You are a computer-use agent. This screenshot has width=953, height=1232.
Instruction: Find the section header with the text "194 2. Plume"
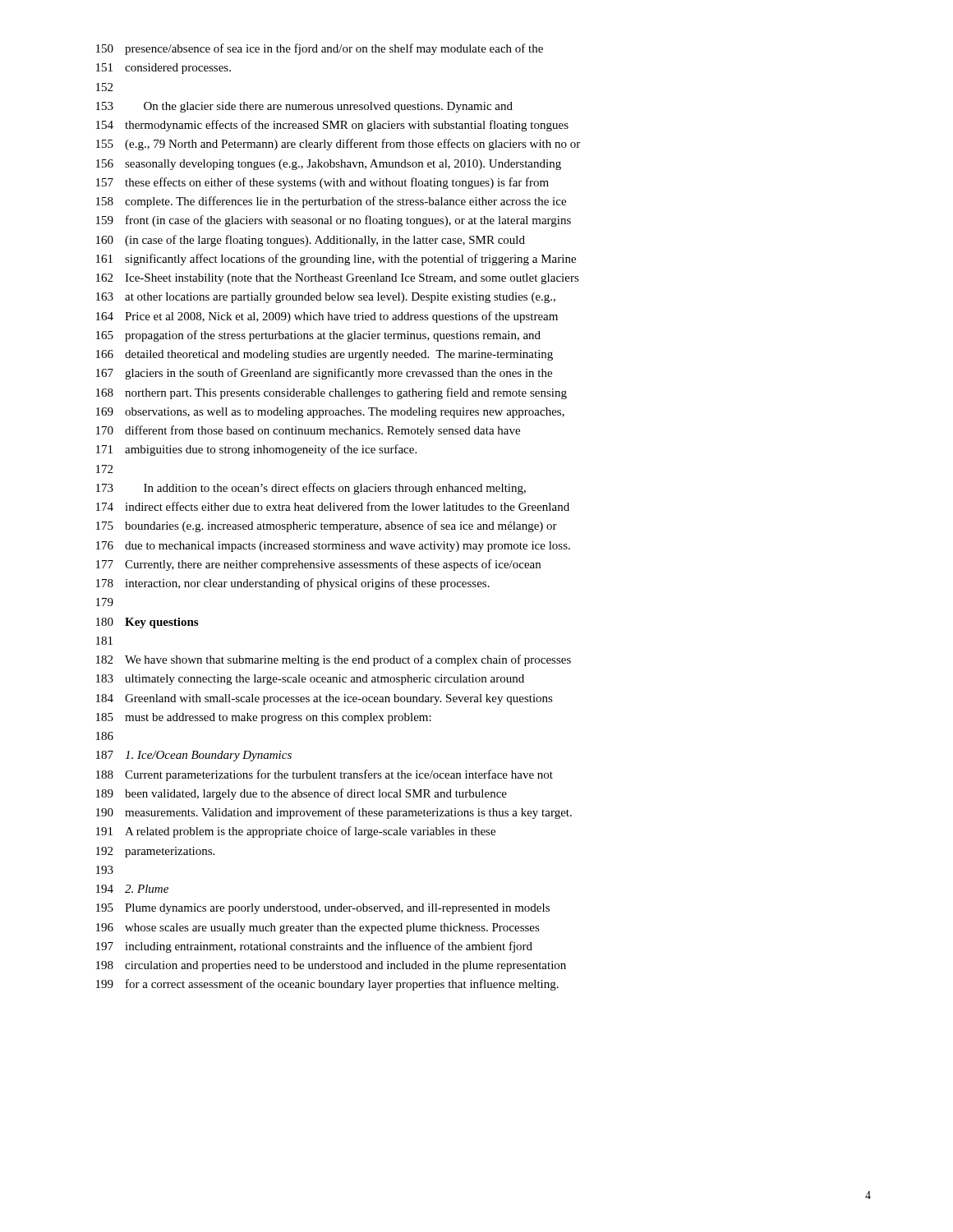[132, 889]
